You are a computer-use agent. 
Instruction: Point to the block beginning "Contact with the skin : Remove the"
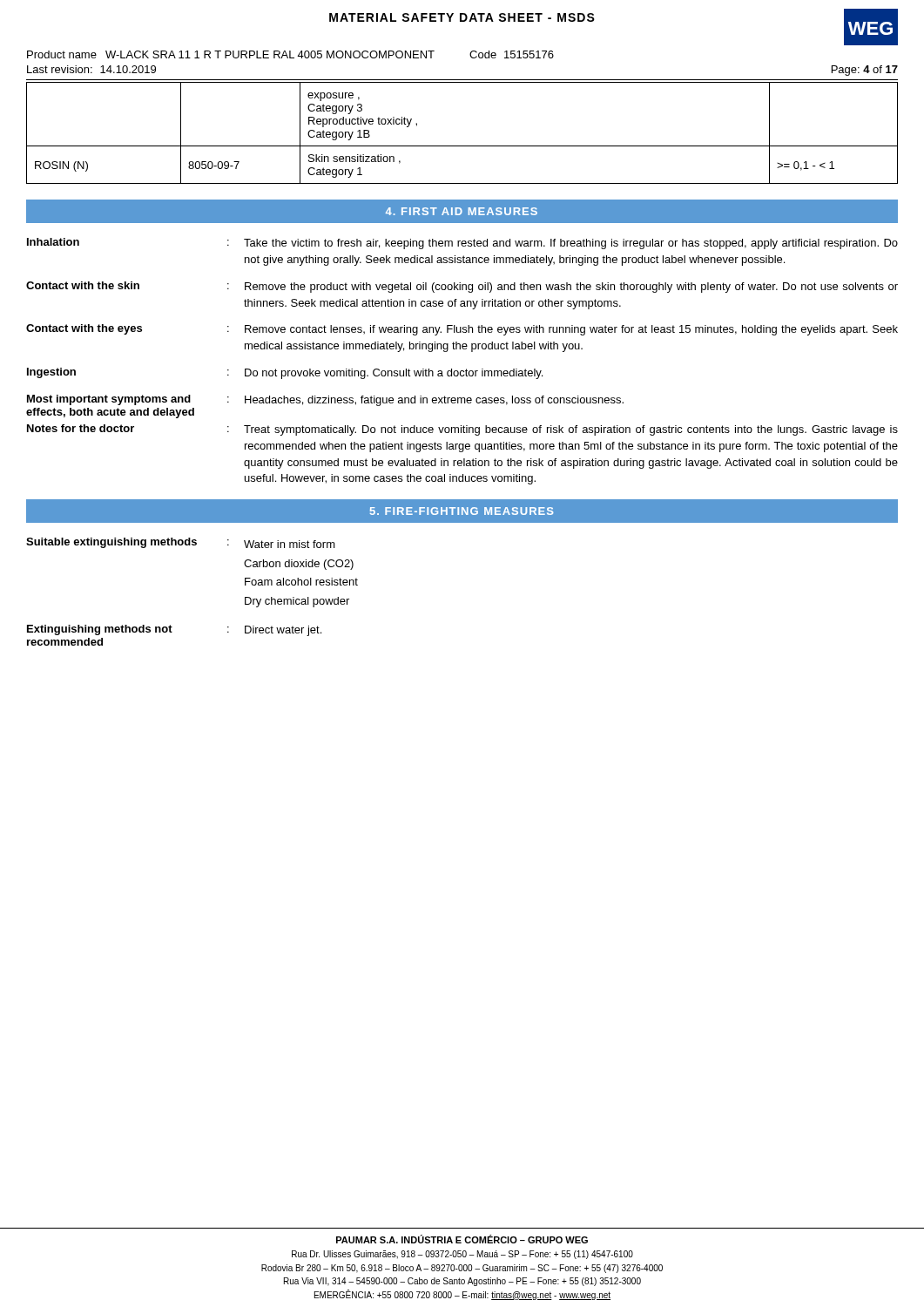(x=462, y=295)
